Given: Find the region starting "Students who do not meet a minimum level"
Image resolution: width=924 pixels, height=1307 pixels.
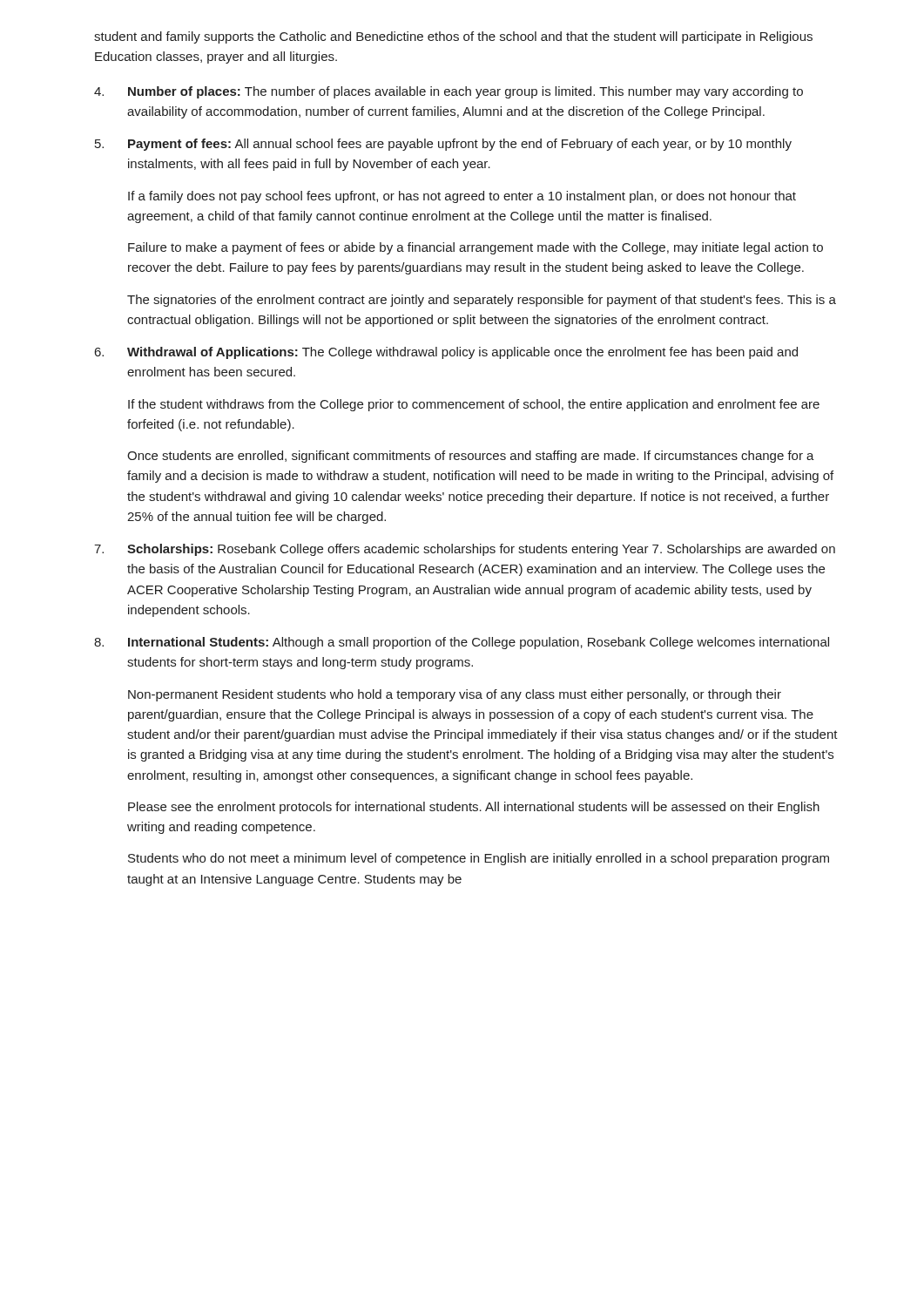Looking at the screenshot, I should 479,868.
